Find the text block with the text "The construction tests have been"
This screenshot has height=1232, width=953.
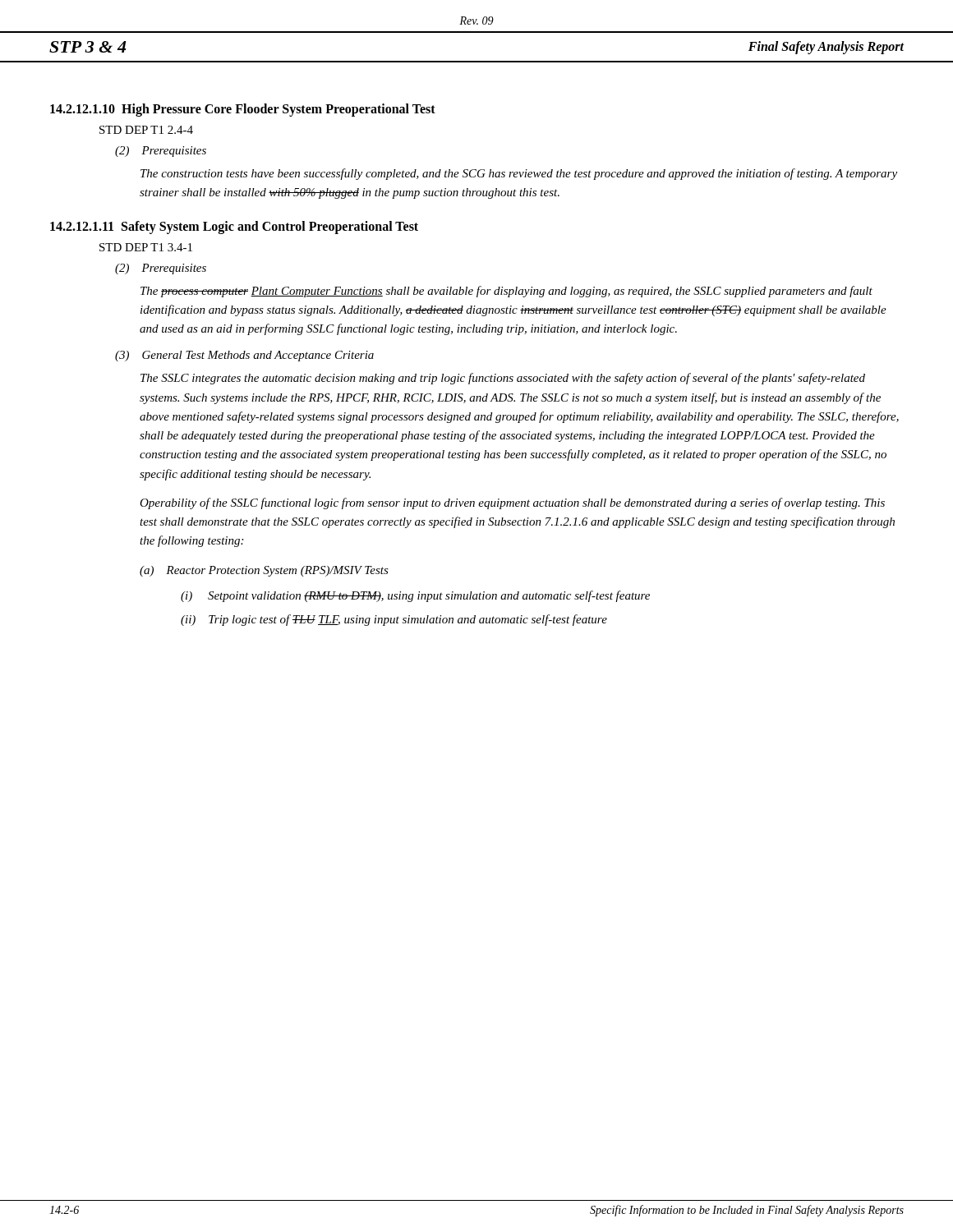(518, 183)
